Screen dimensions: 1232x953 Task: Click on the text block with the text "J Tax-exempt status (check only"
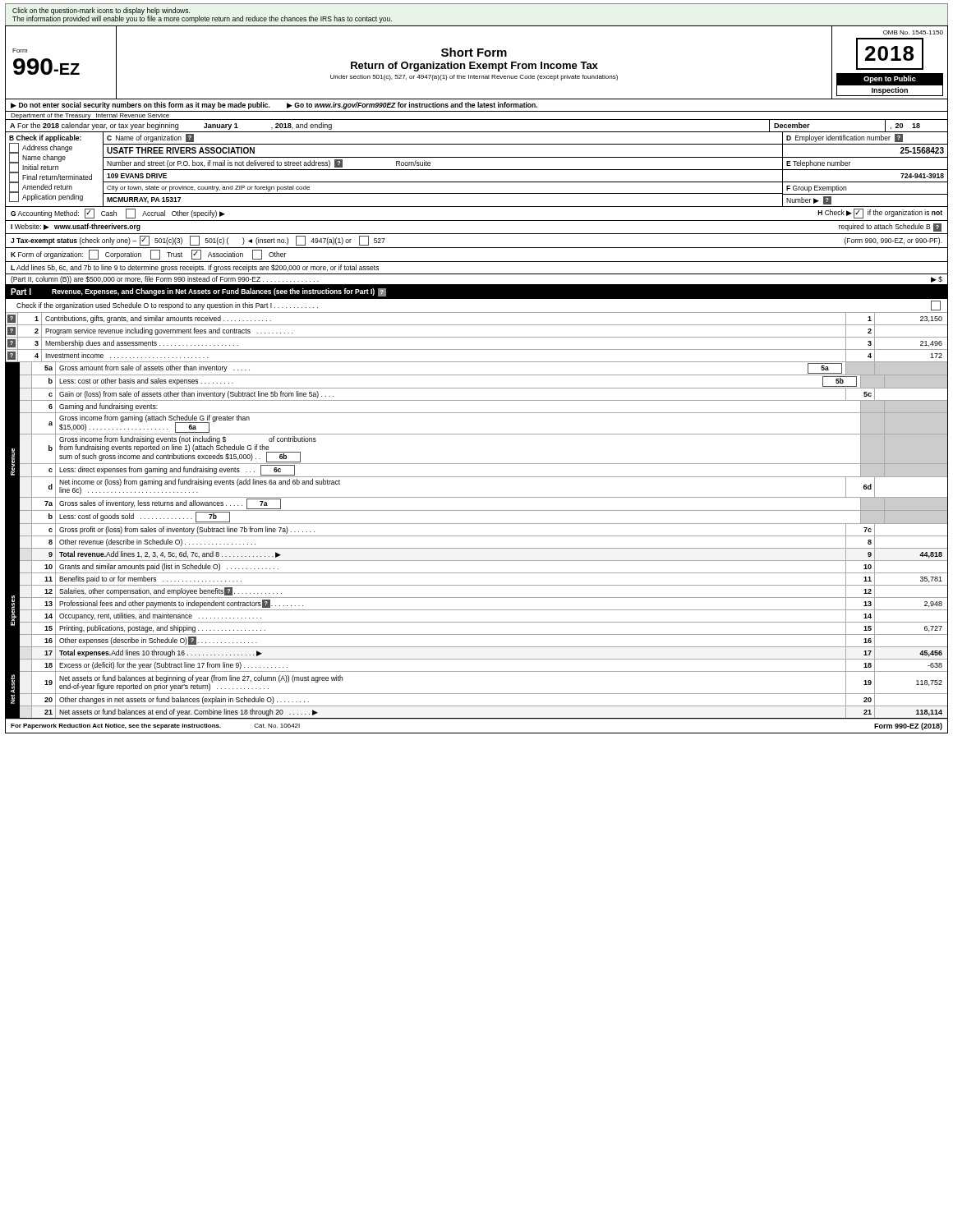pos(476,240)
